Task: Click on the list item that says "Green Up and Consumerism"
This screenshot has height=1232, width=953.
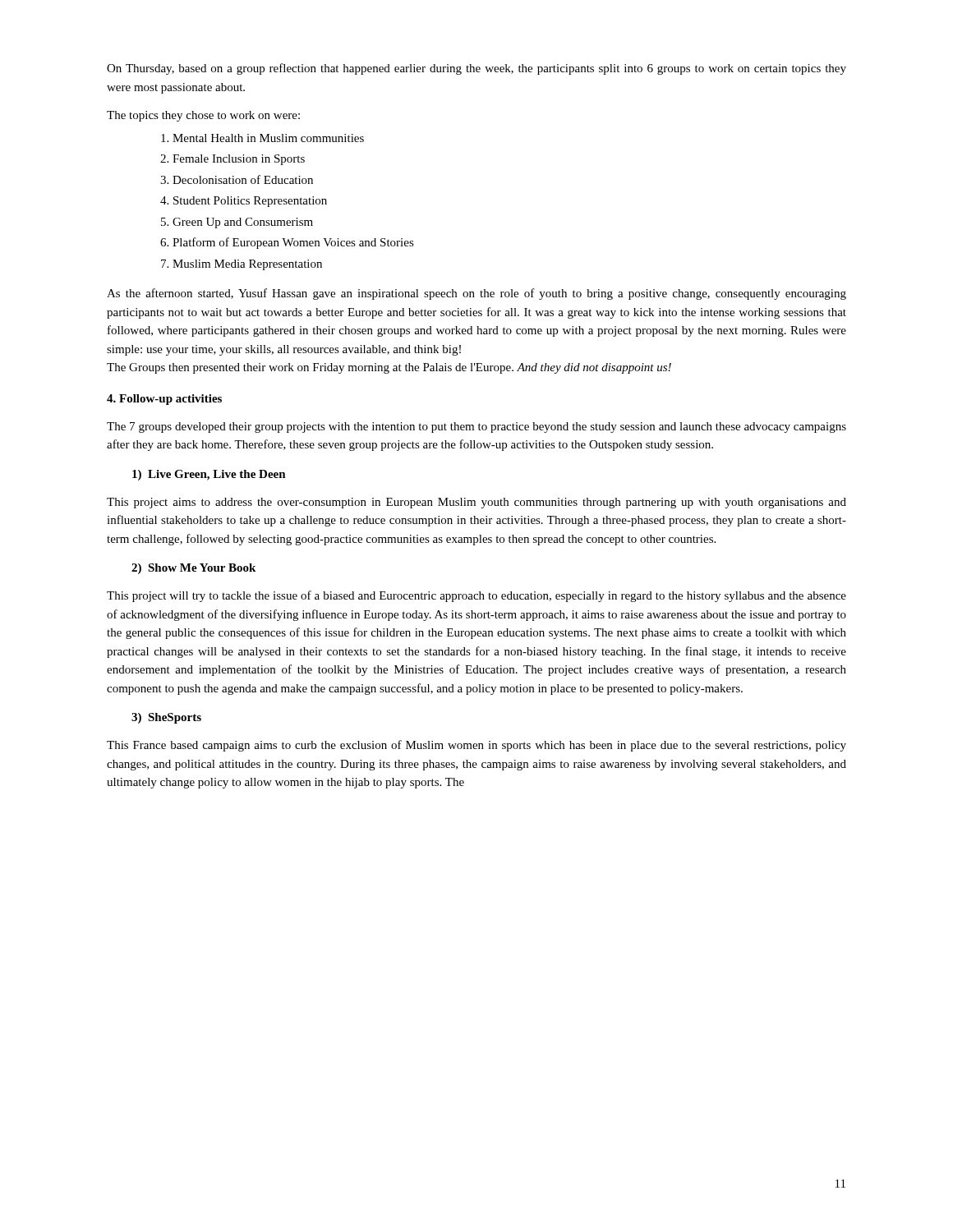Action: [x=237, y=223]
